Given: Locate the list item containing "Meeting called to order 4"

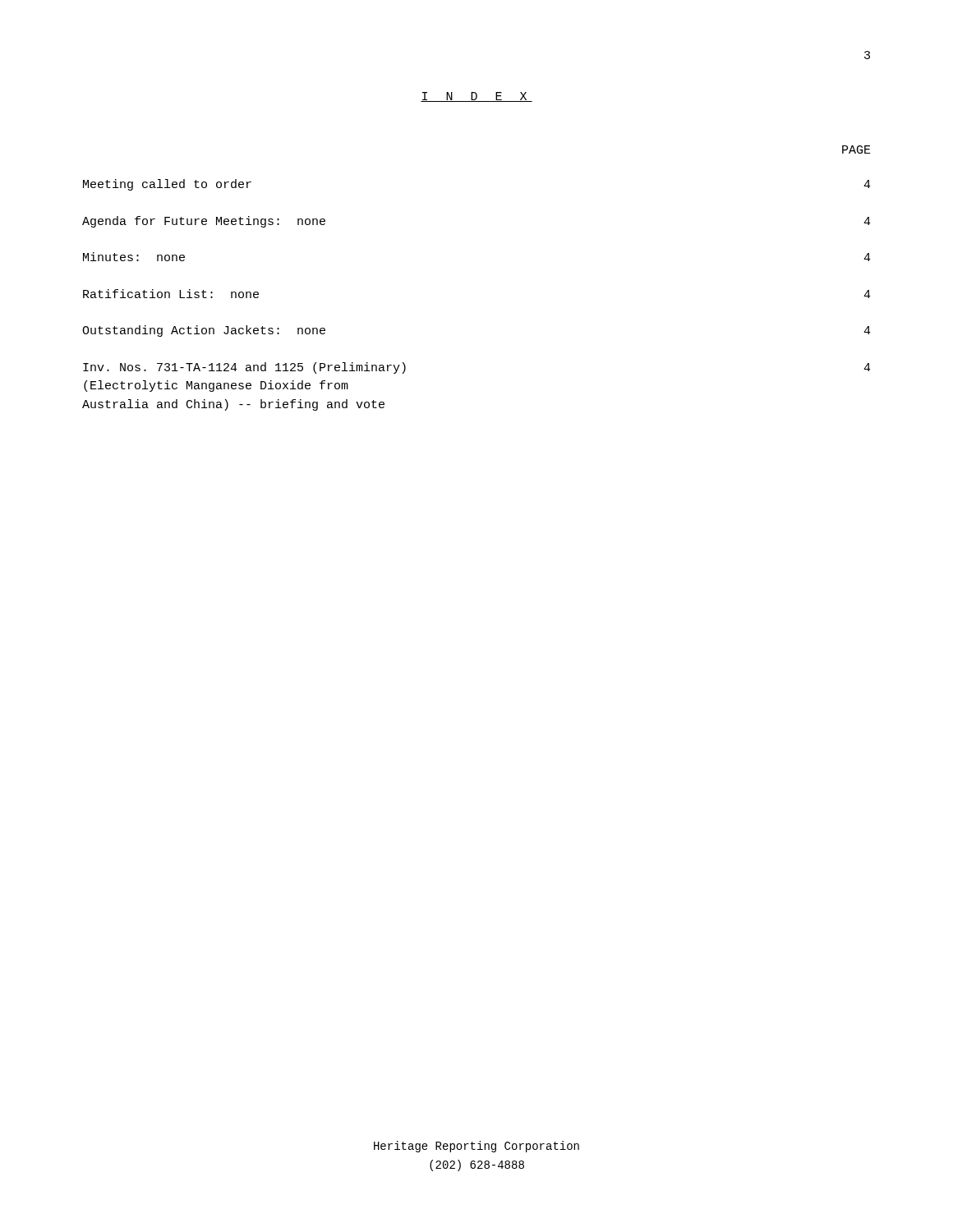Looking at the screenshot, I should [x=167, y=184].
